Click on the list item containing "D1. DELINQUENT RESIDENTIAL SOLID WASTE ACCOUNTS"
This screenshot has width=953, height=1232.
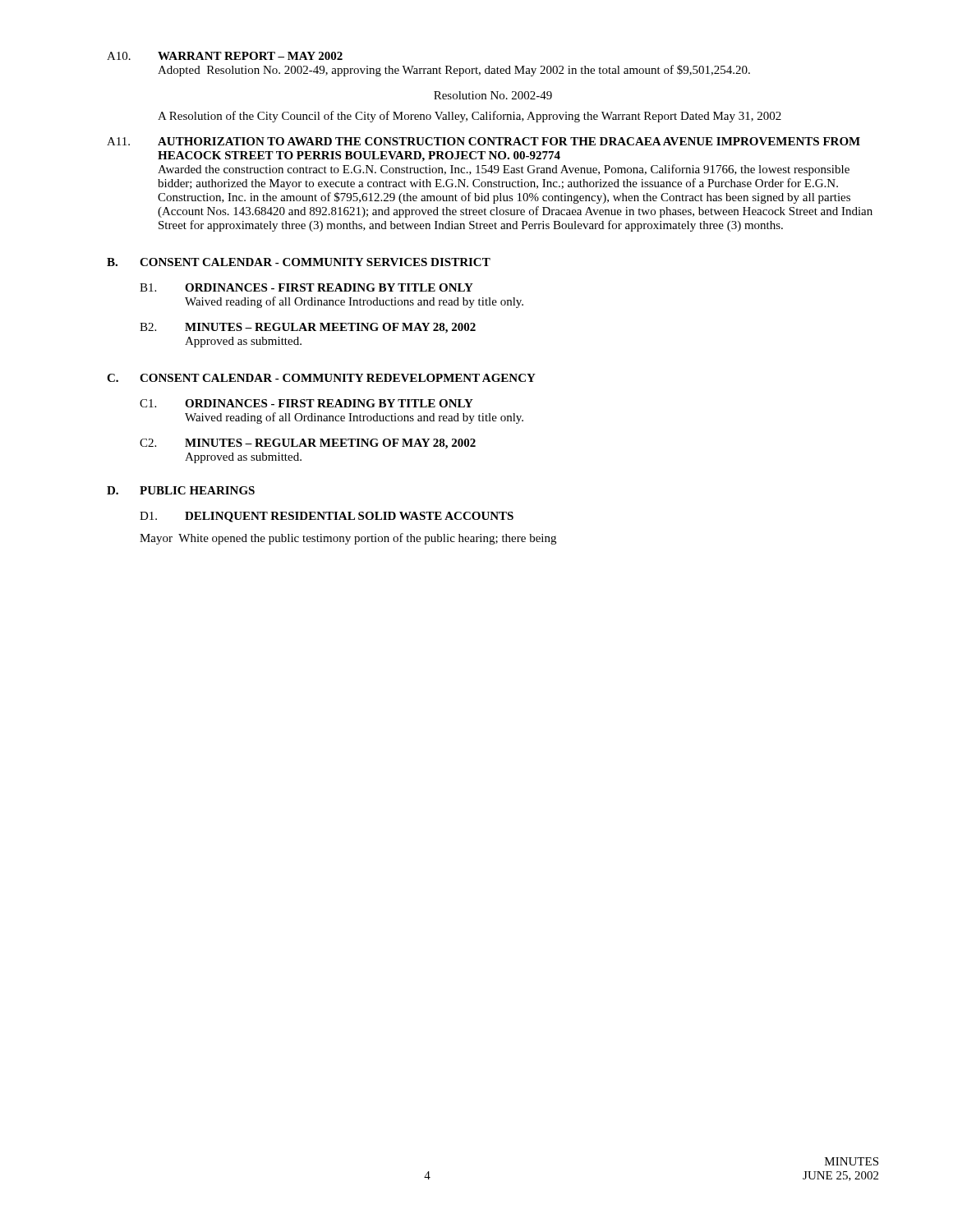pos(509,516)
